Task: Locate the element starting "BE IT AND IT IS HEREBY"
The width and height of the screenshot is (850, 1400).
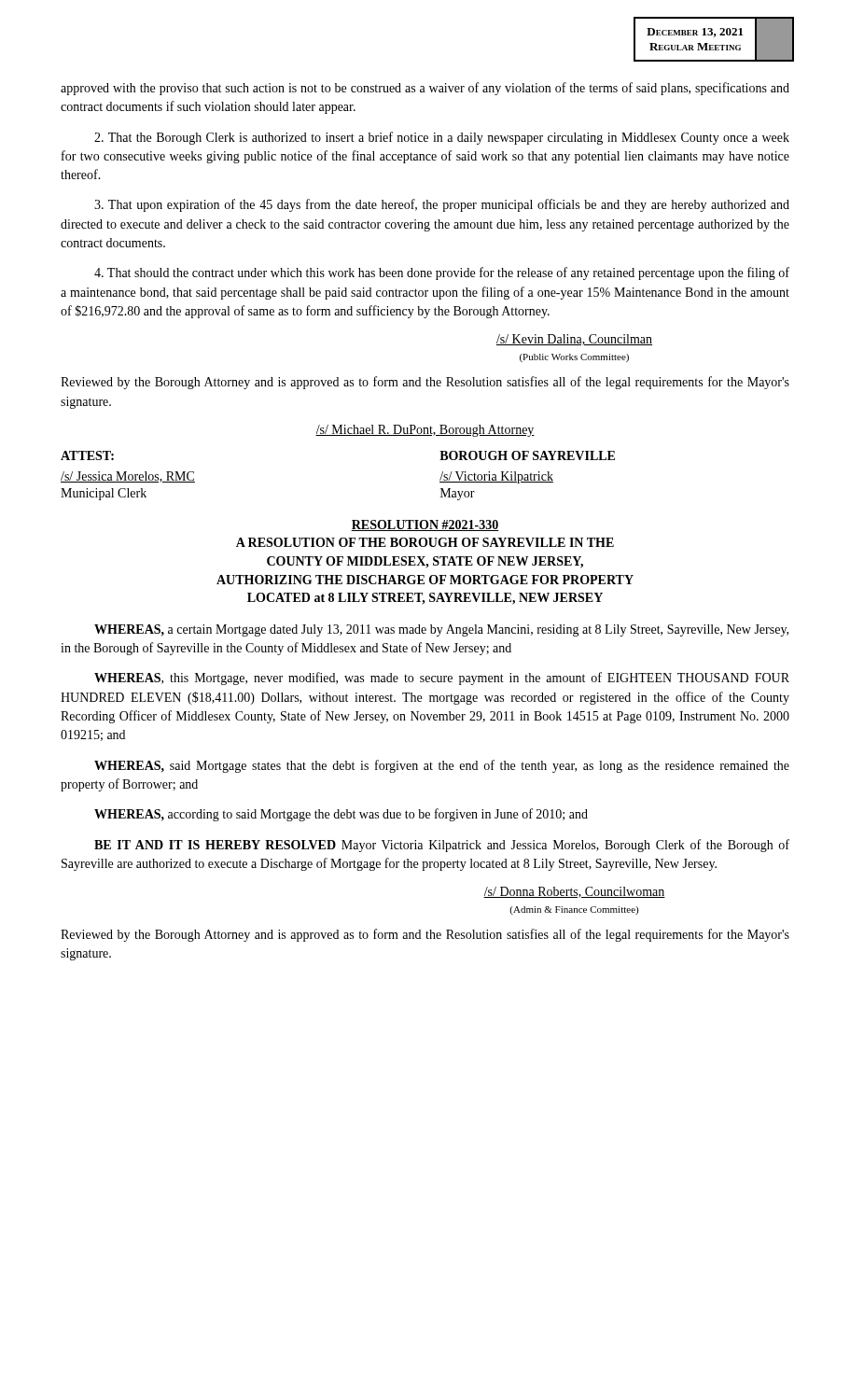Action: (425, 854)
